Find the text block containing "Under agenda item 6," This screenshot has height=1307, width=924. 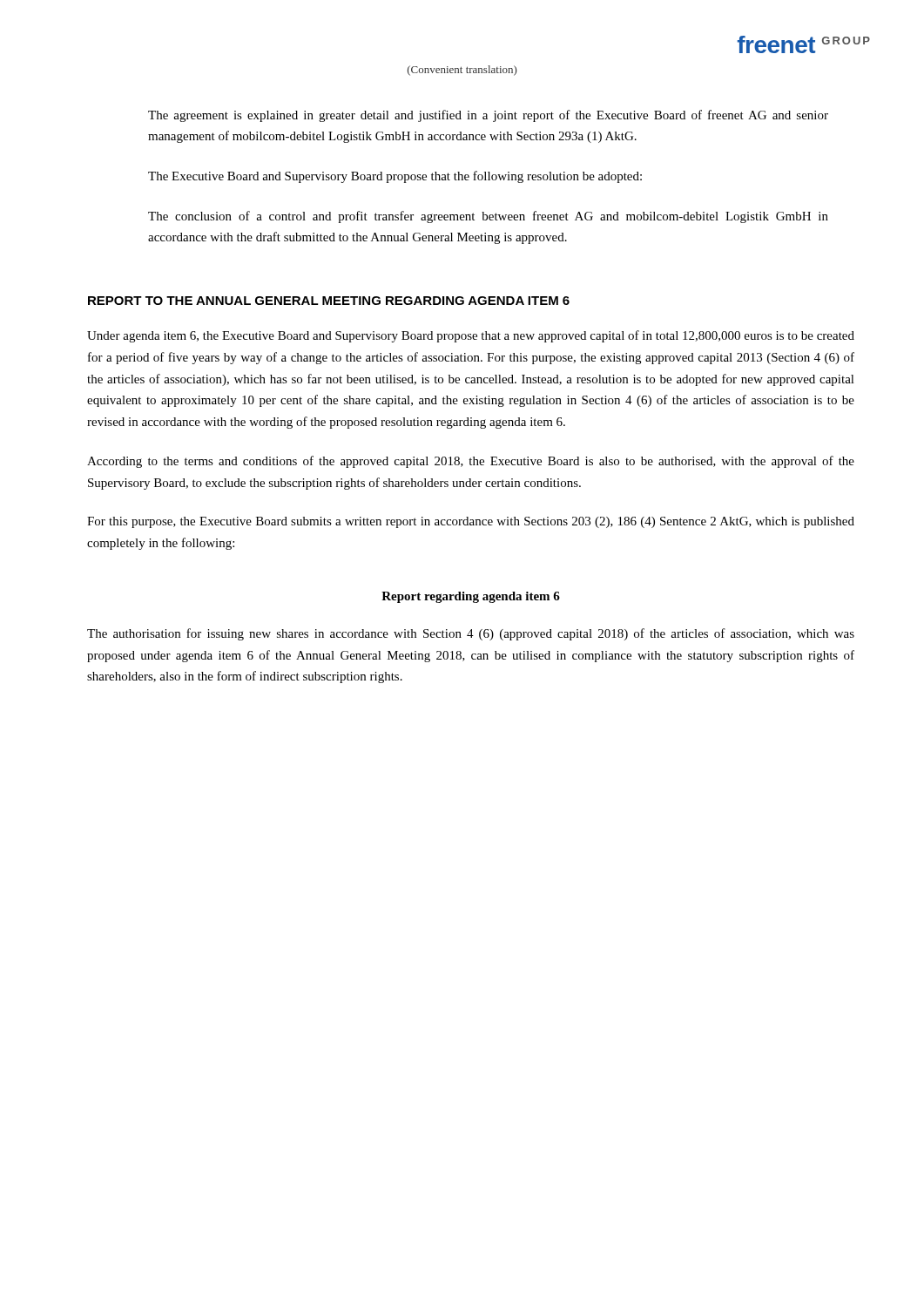coord(471,379)
